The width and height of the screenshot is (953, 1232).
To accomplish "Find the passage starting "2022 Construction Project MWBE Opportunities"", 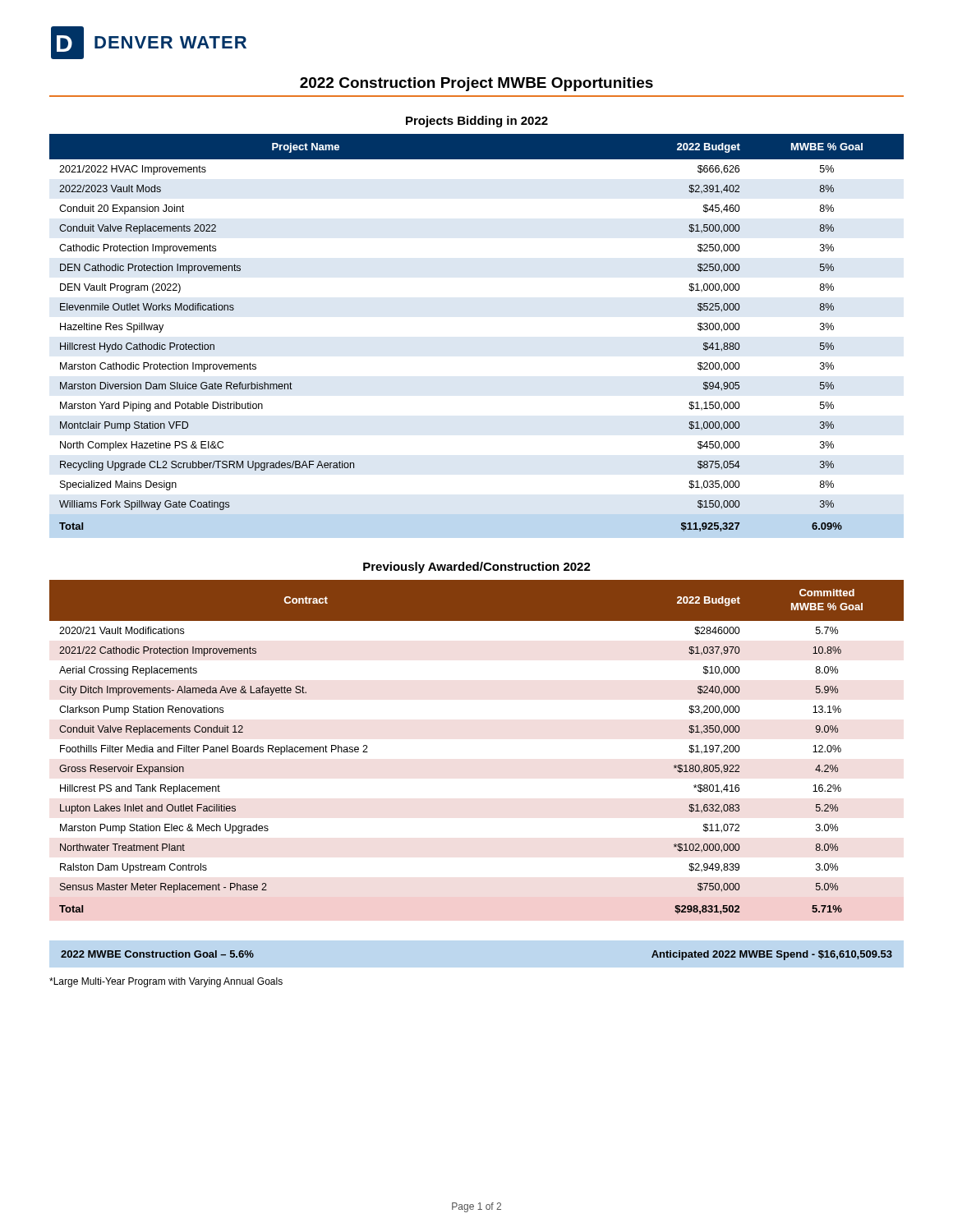I will click(476, 83).
